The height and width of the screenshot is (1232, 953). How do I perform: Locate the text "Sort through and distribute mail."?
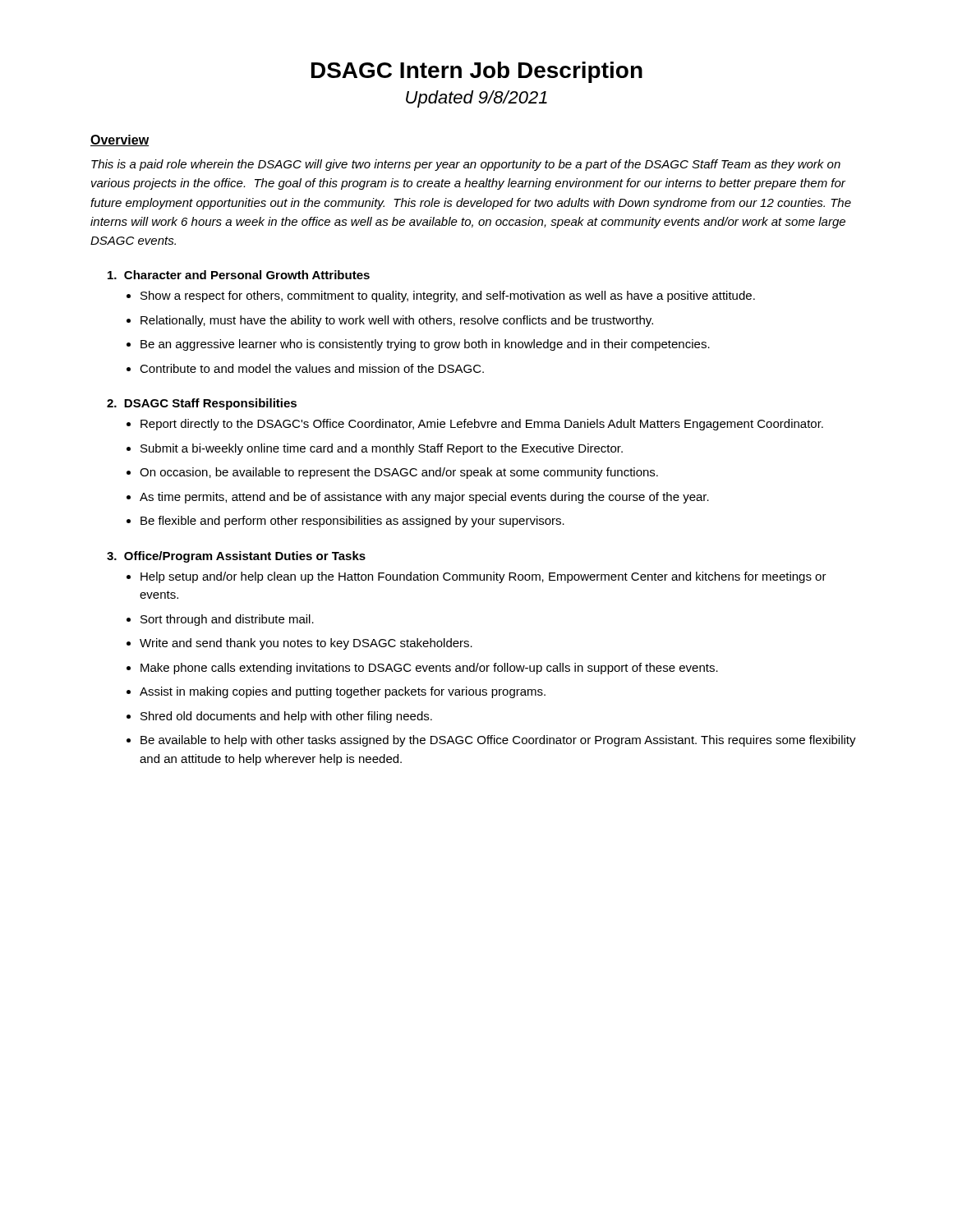pos(227,619)
